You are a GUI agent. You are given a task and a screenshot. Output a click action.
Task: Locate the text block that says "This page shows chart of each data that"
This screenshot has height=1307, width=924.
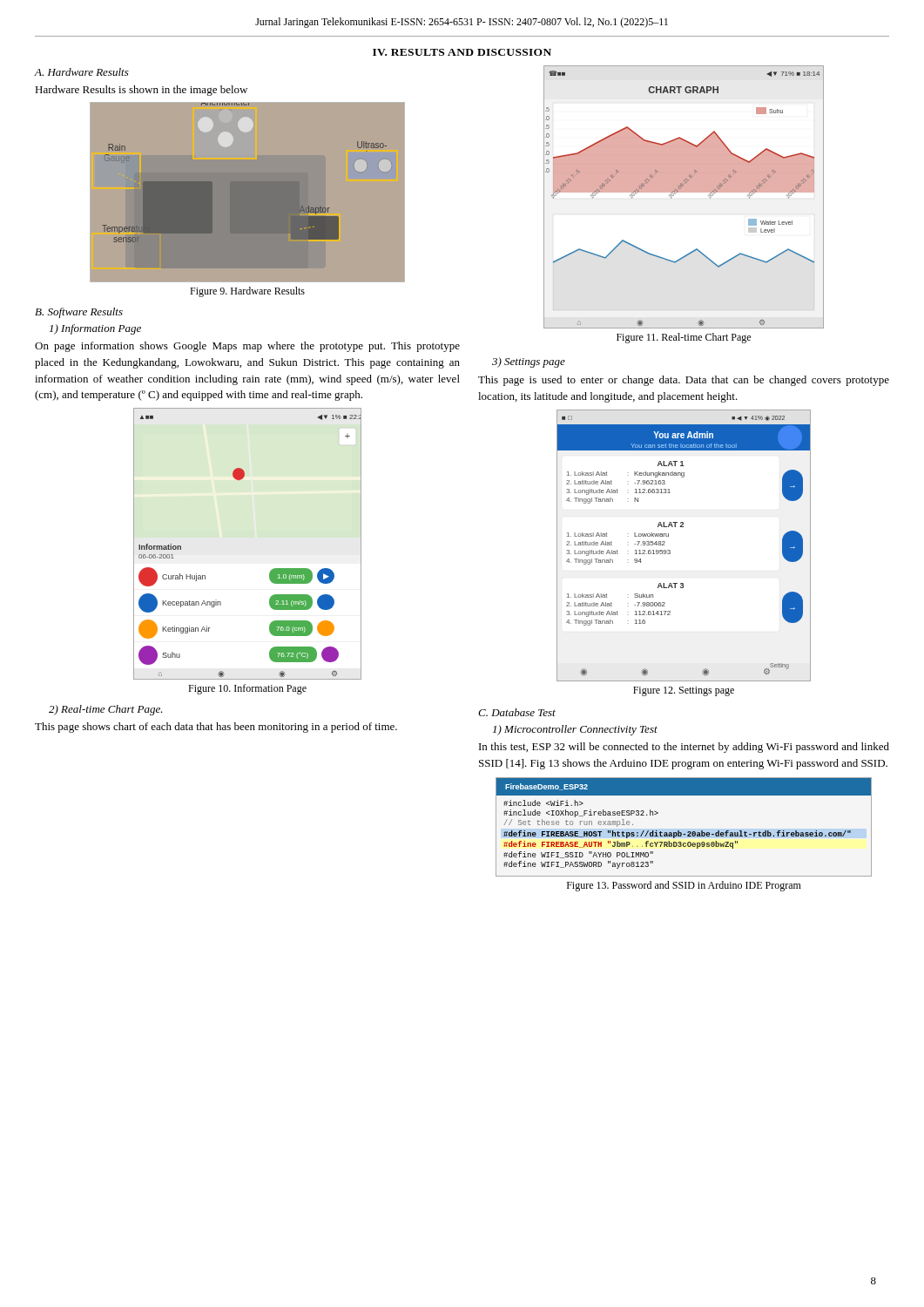click(216, 726)
